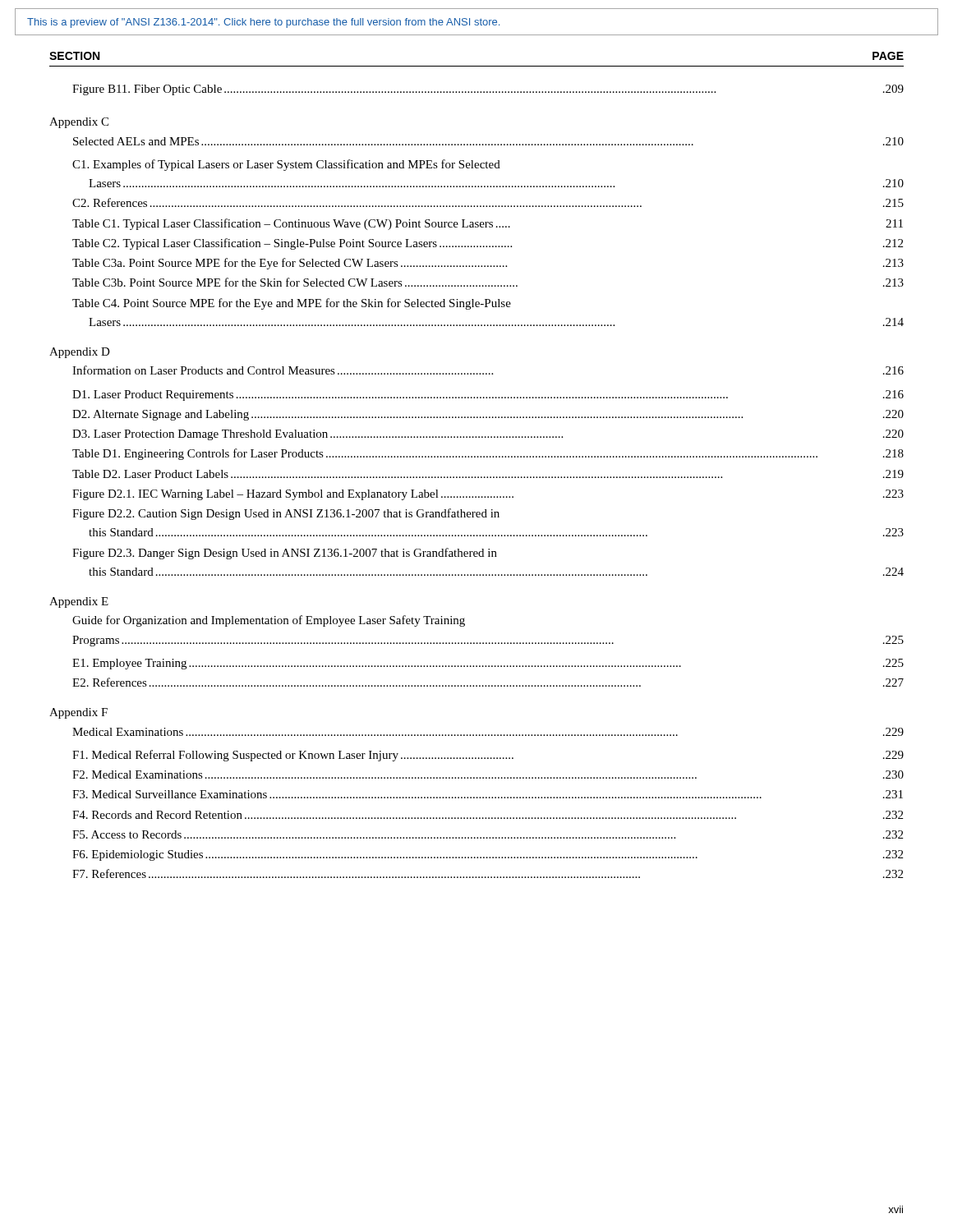Image resolution: width=953 pixels, height=1232 pixels.
Task: Where does it say "Table D2. Laser Product Labels ................................................................................................................................................................ .219"?
Action: pyautogui.click(x=488, y=474)
